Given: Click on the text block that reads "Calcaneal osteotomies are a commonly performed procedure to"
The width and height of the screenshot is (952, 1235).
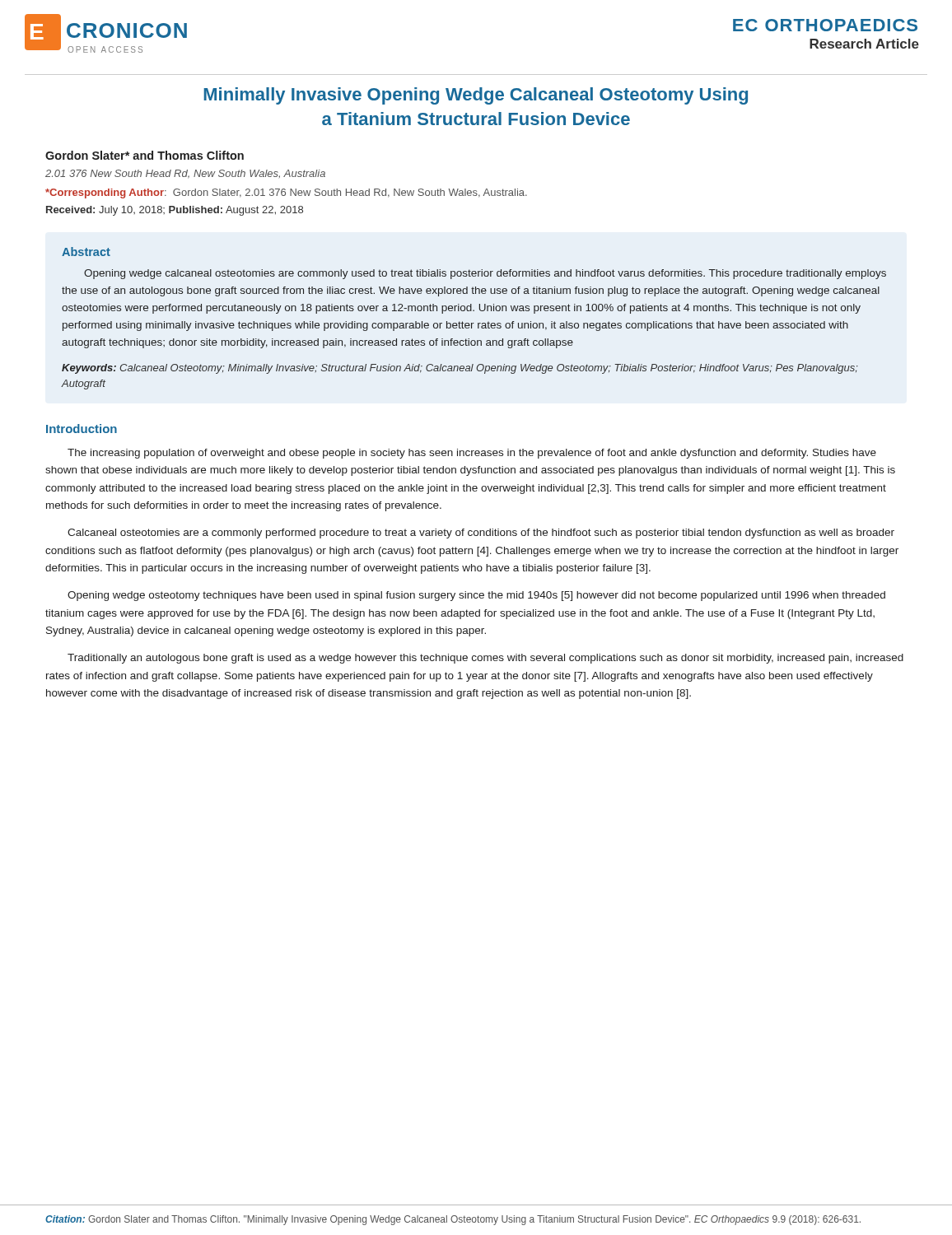Looking at the screenshot, I should click(x=472, y=550).
